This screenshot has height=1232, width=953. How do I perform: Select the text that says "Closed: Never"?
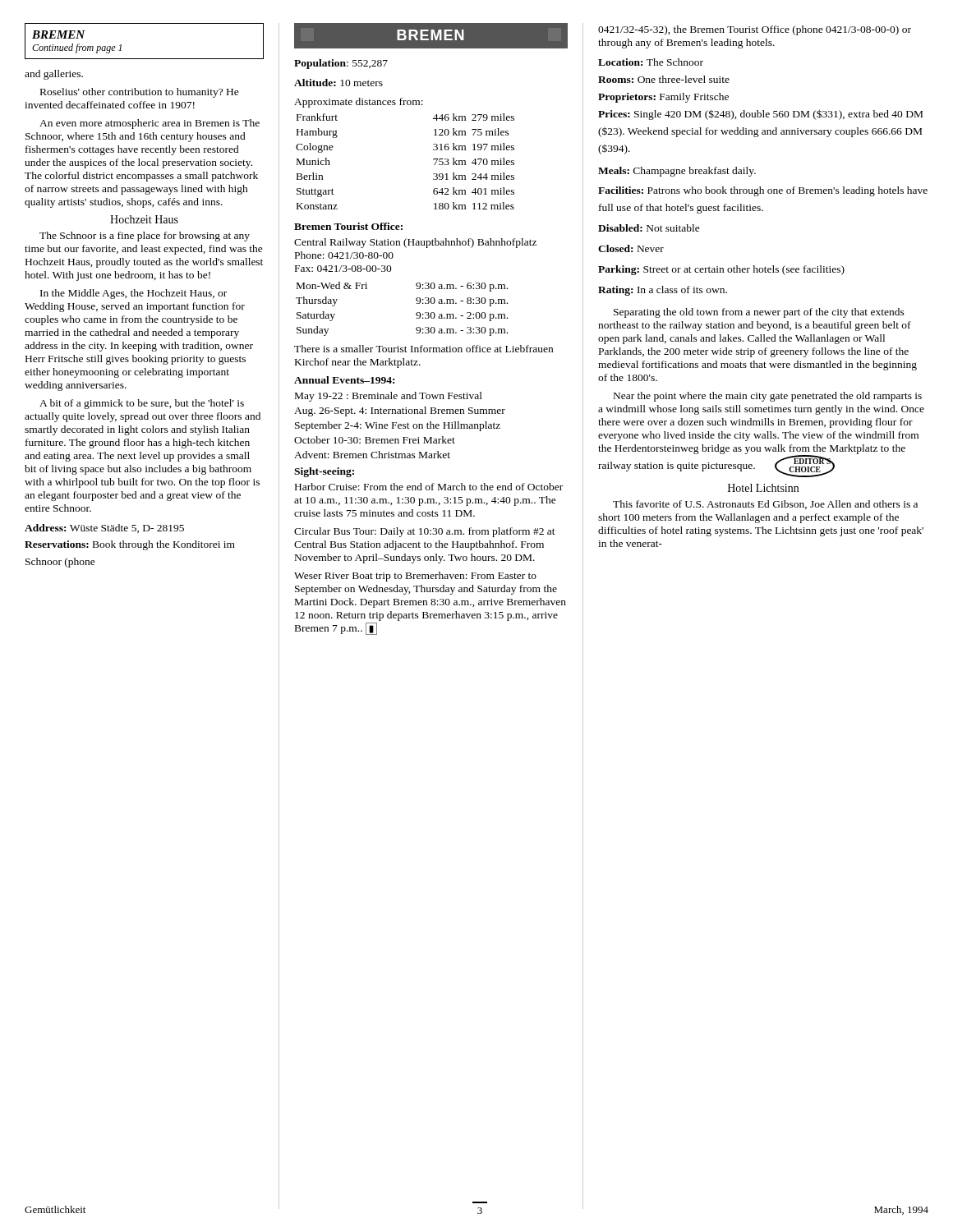point(631,249)
